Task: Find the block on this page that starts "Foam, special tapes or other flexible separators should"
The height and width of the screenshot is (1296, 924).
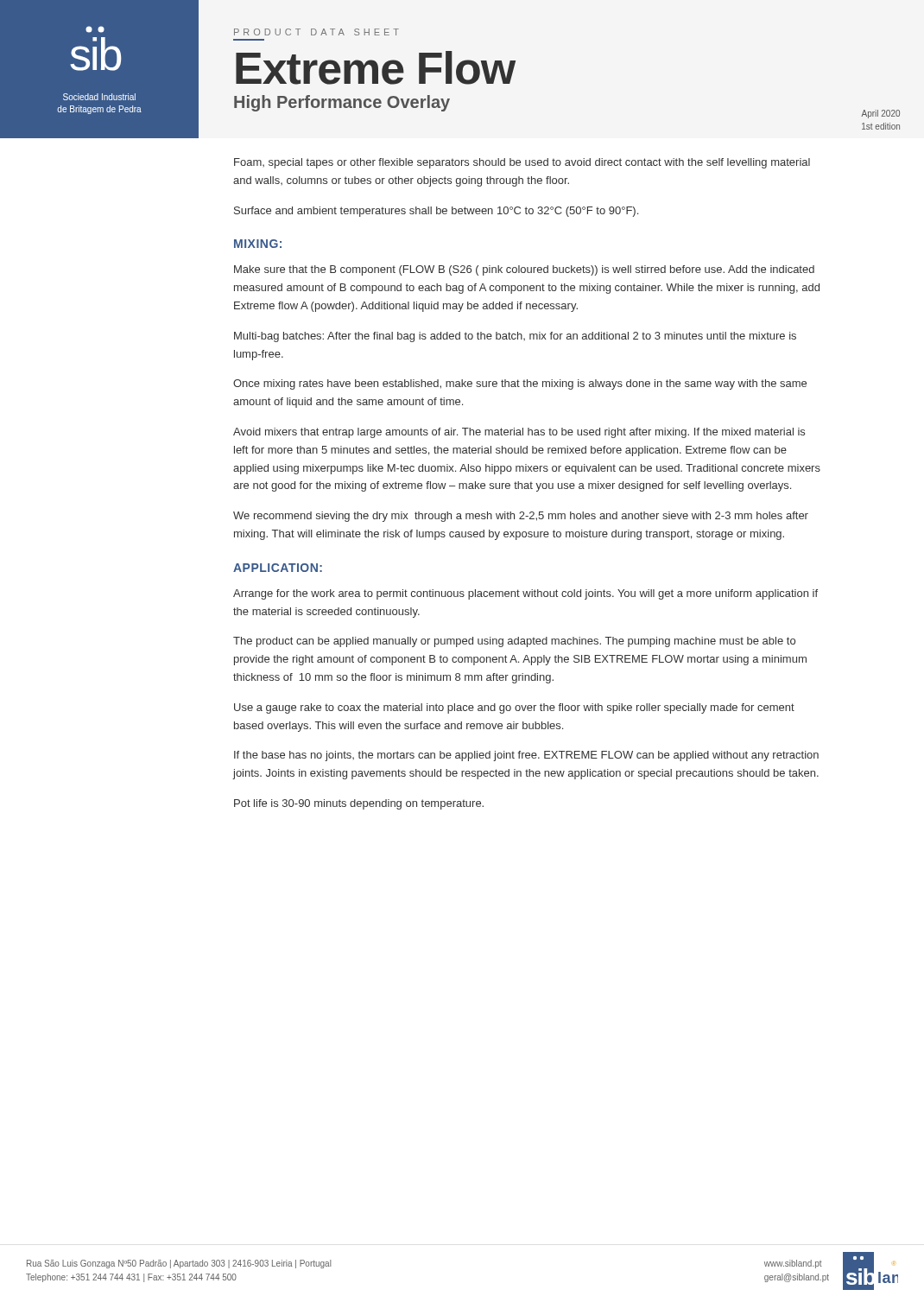Action: point(522,171)
